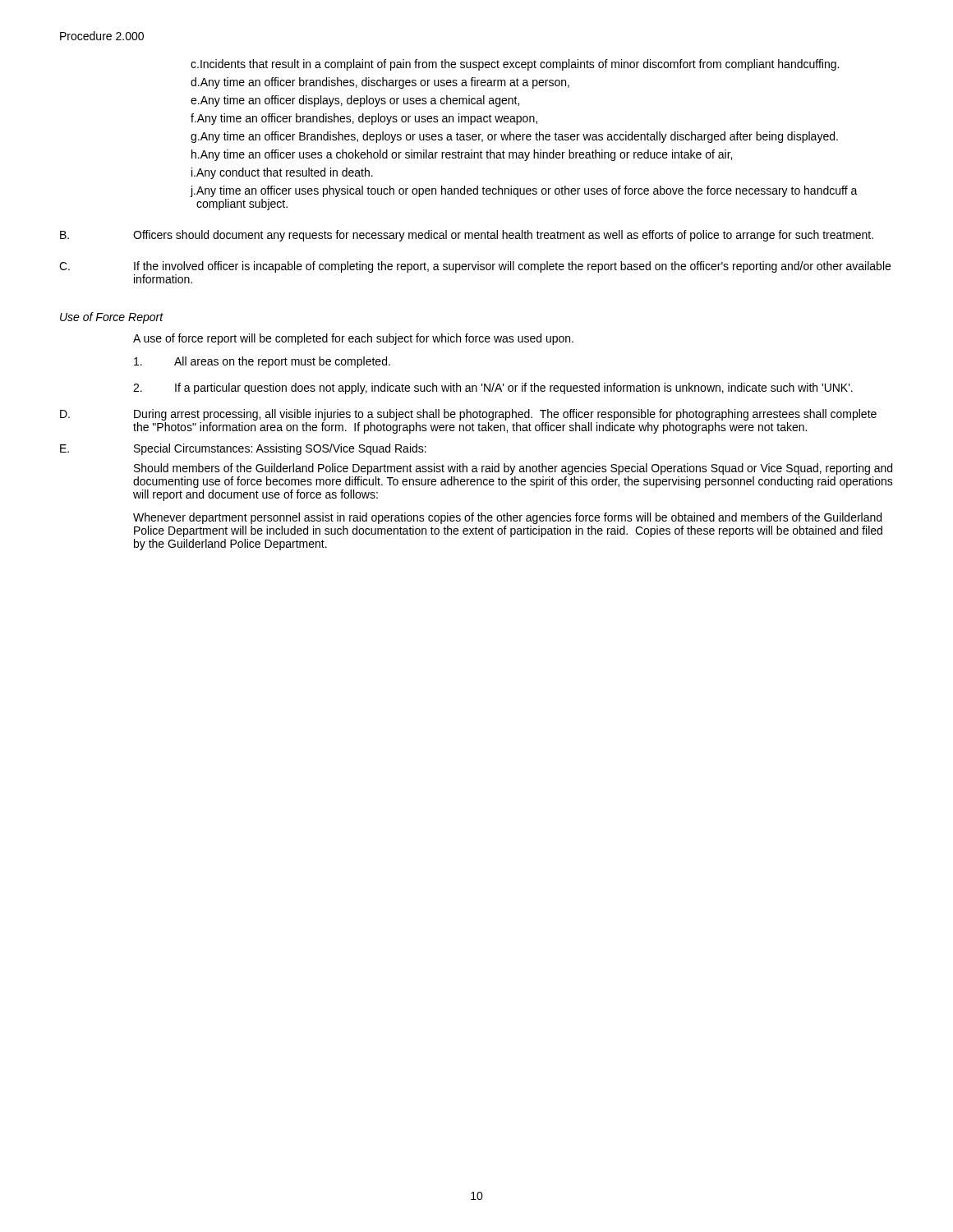Point to the block beginning "C. If the involved"
The width and height of the screenshot is (953, 1232).
point(476,273)
